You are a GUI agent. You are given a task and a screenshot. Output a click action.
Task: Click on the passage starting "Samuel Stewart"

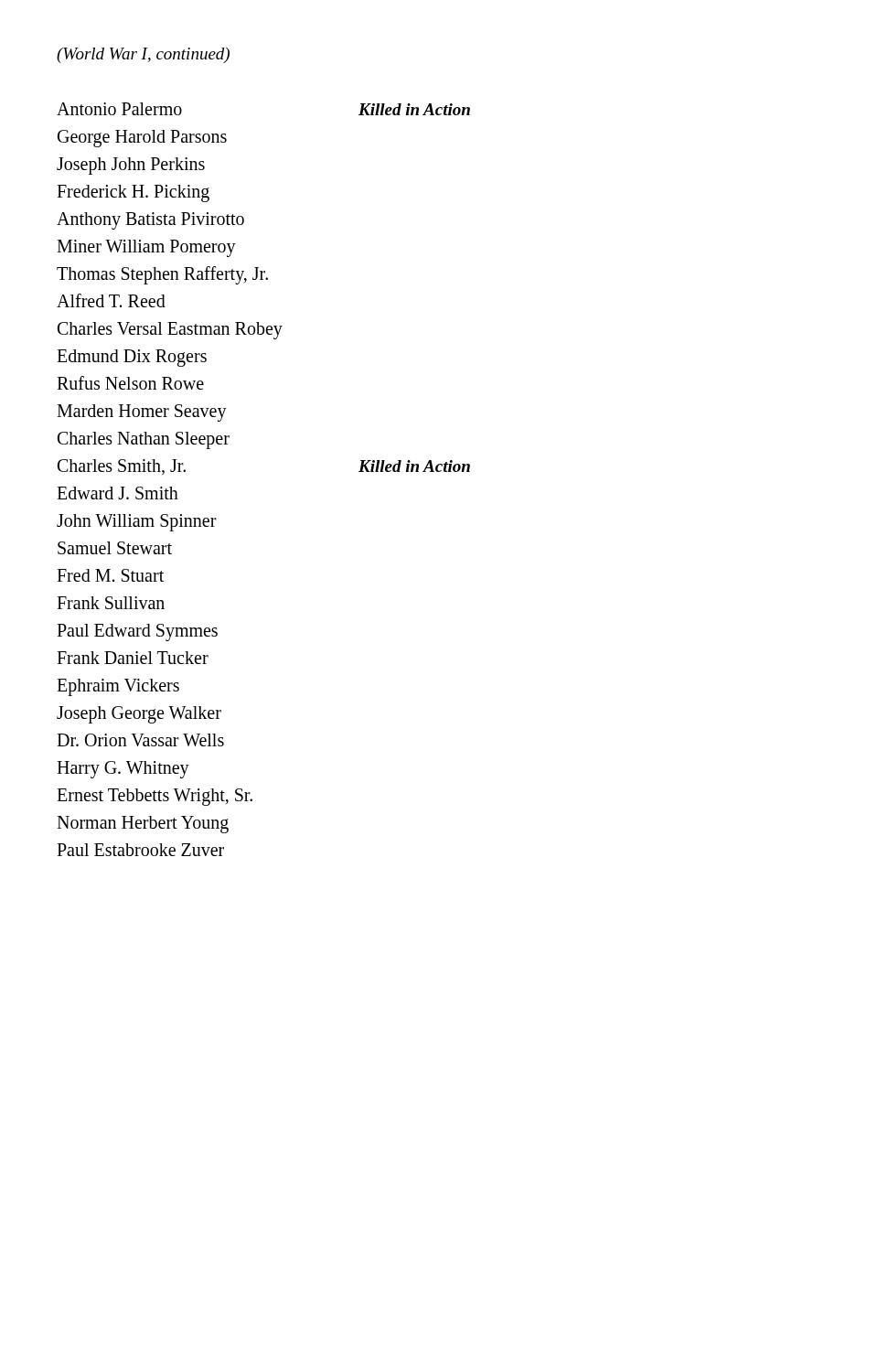click(115, 548)
